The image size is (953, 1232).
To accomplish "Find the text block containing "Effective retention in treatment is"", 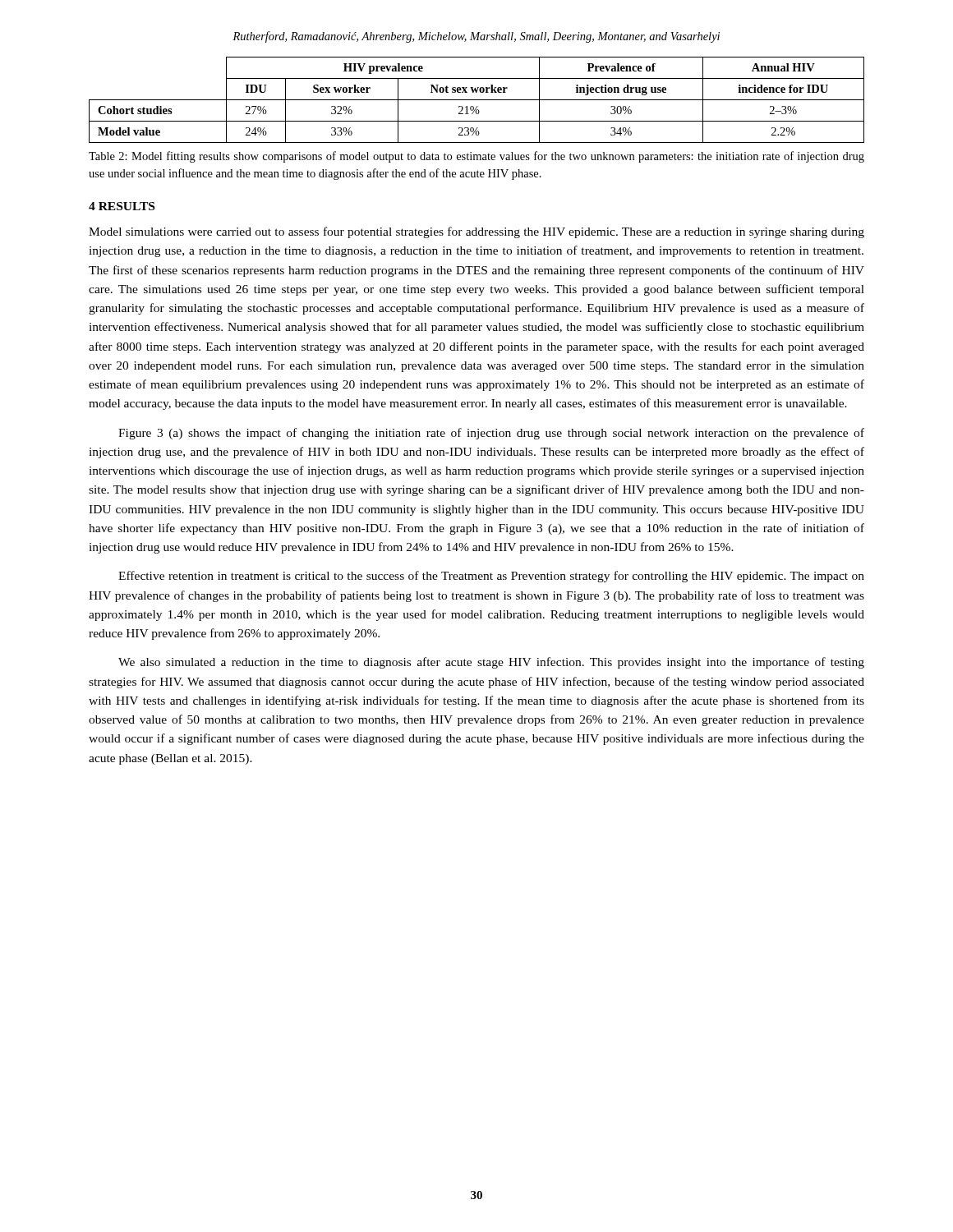I will [476, 604].
